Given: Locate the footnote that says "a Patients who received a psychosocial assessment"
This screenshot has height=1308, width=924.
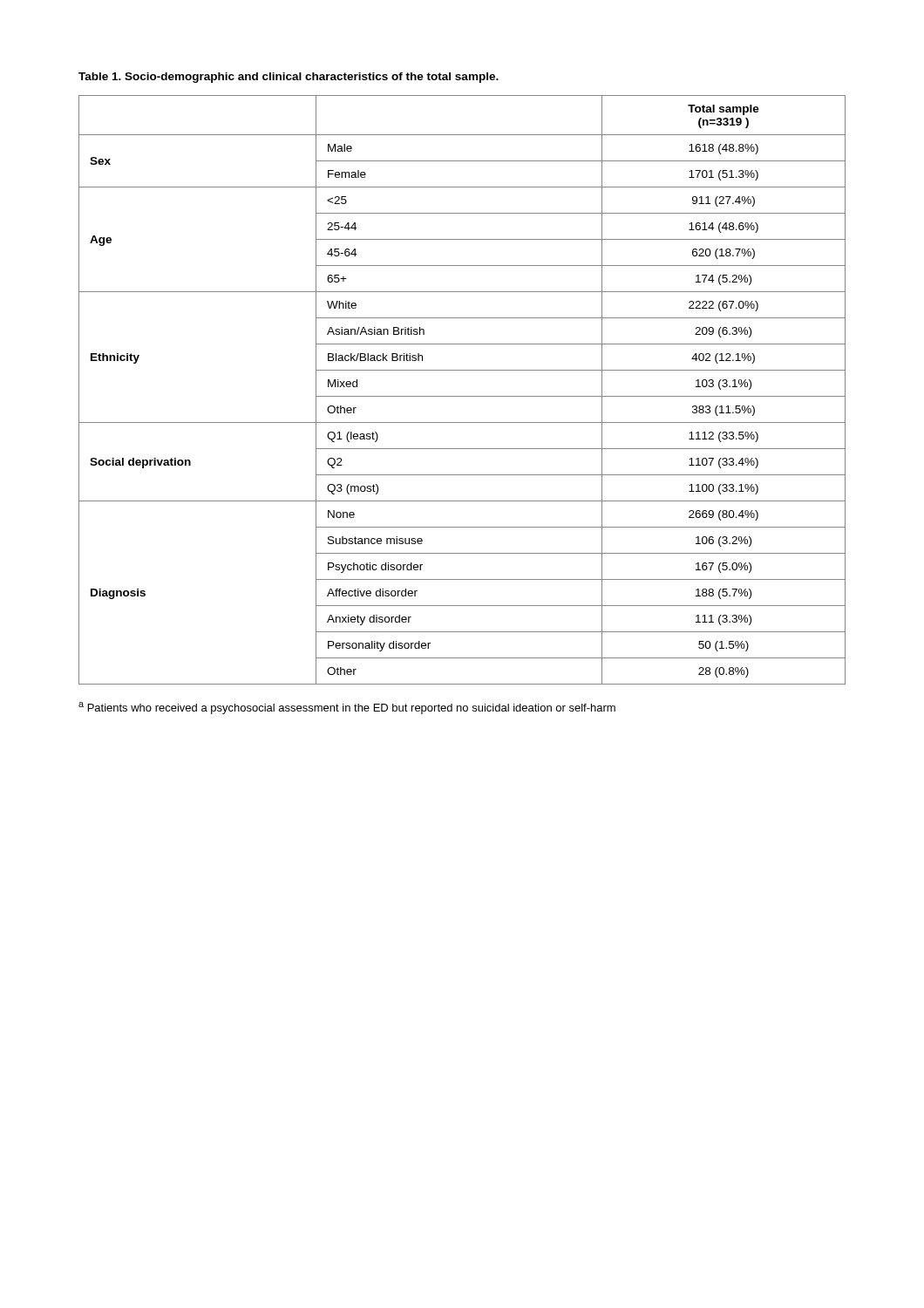Looking at the screenshot, I should click(347, 706).
